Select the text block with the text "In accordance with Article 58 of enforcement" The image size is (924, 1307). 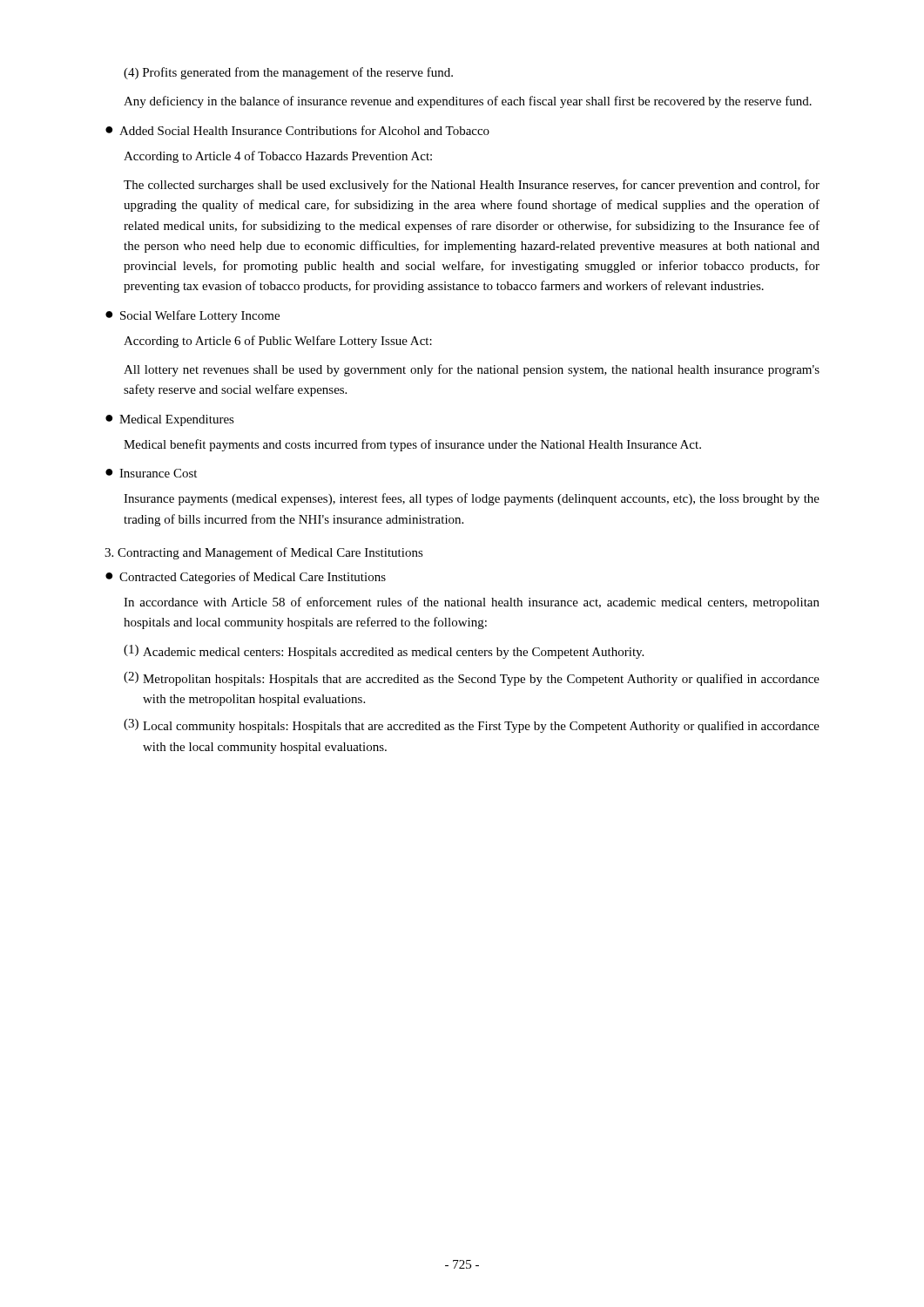pos(472,612)
